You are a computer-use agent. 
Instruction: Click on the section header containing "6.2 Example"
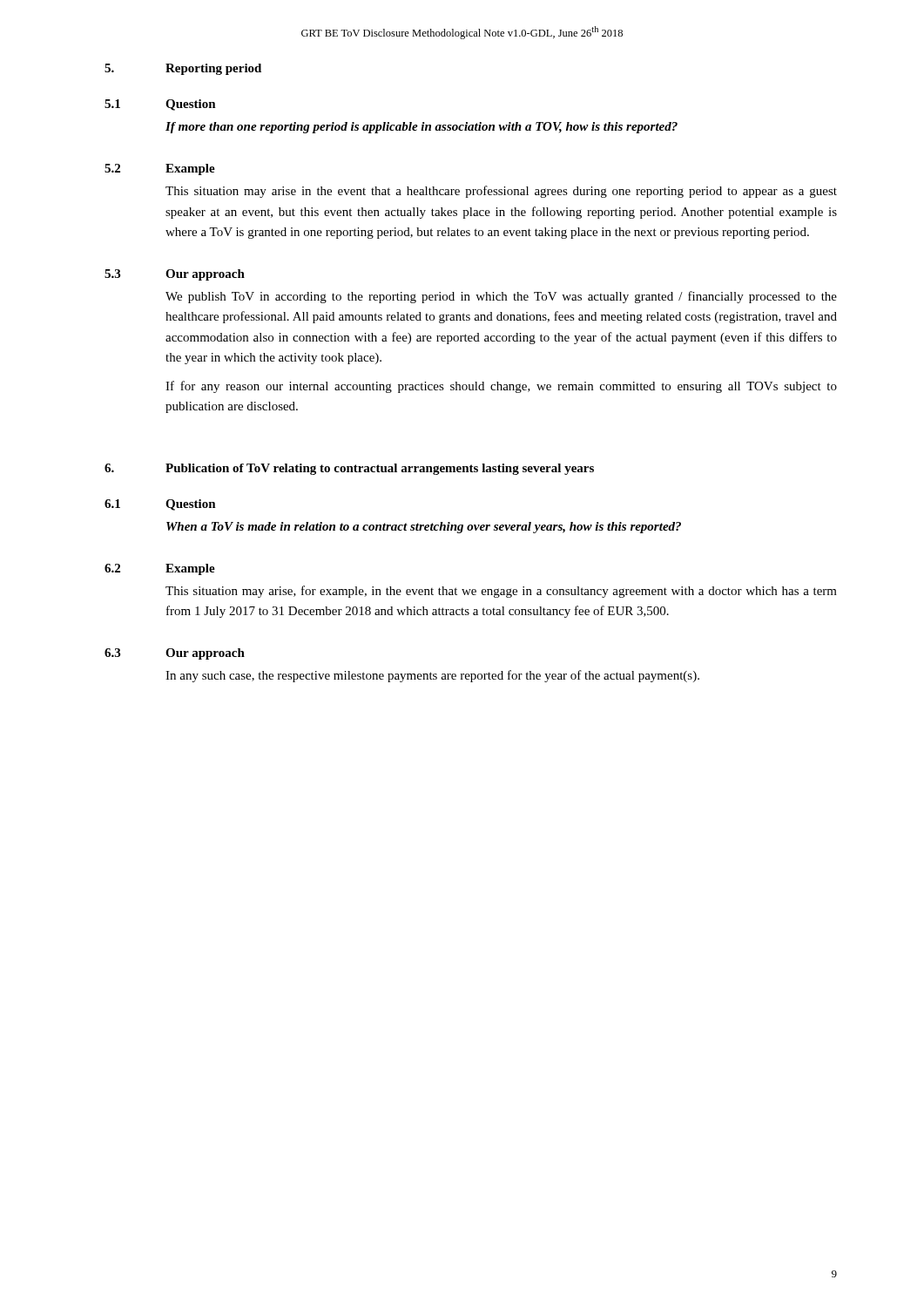tap(160, 568)
